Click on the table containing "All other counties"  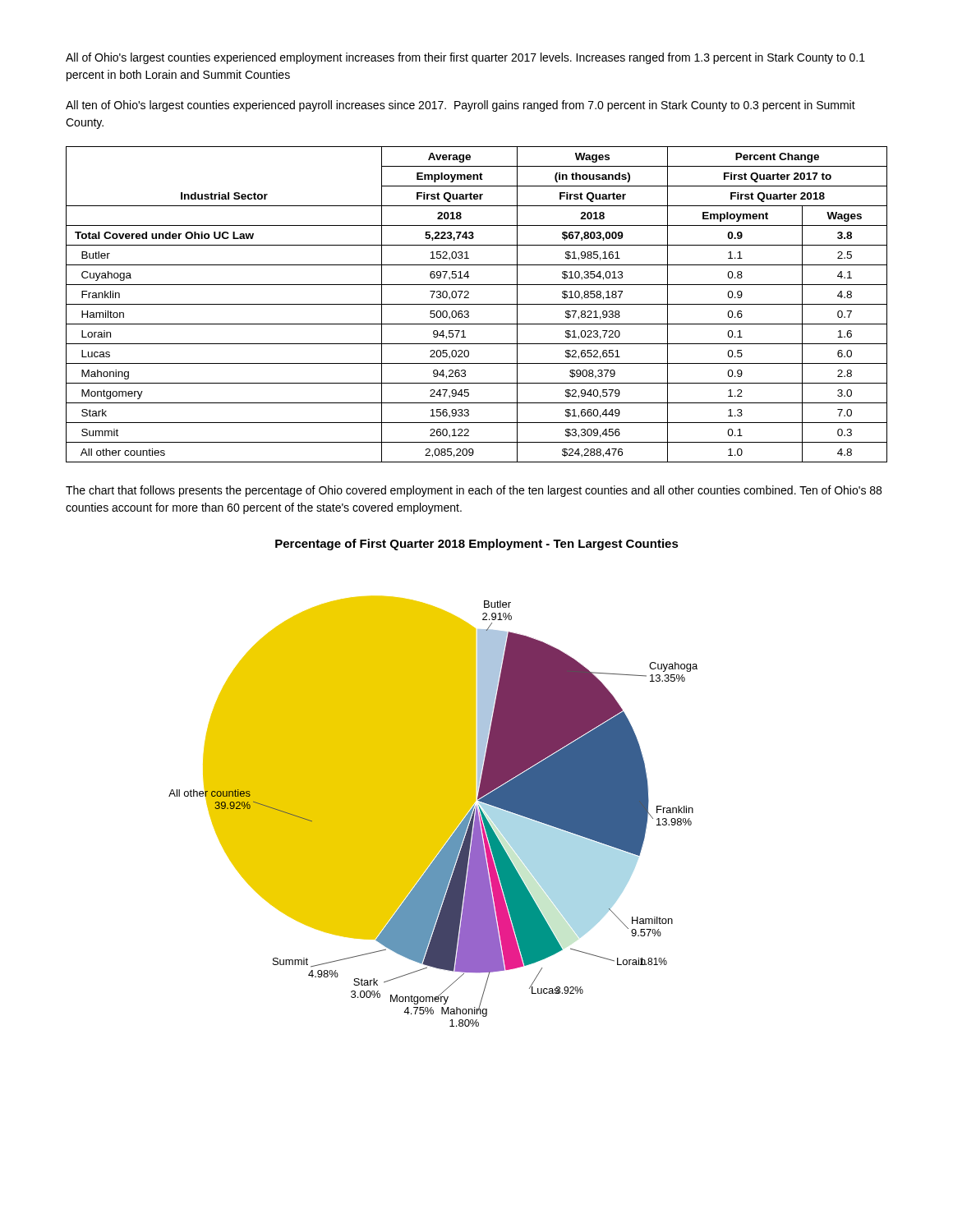476,304
